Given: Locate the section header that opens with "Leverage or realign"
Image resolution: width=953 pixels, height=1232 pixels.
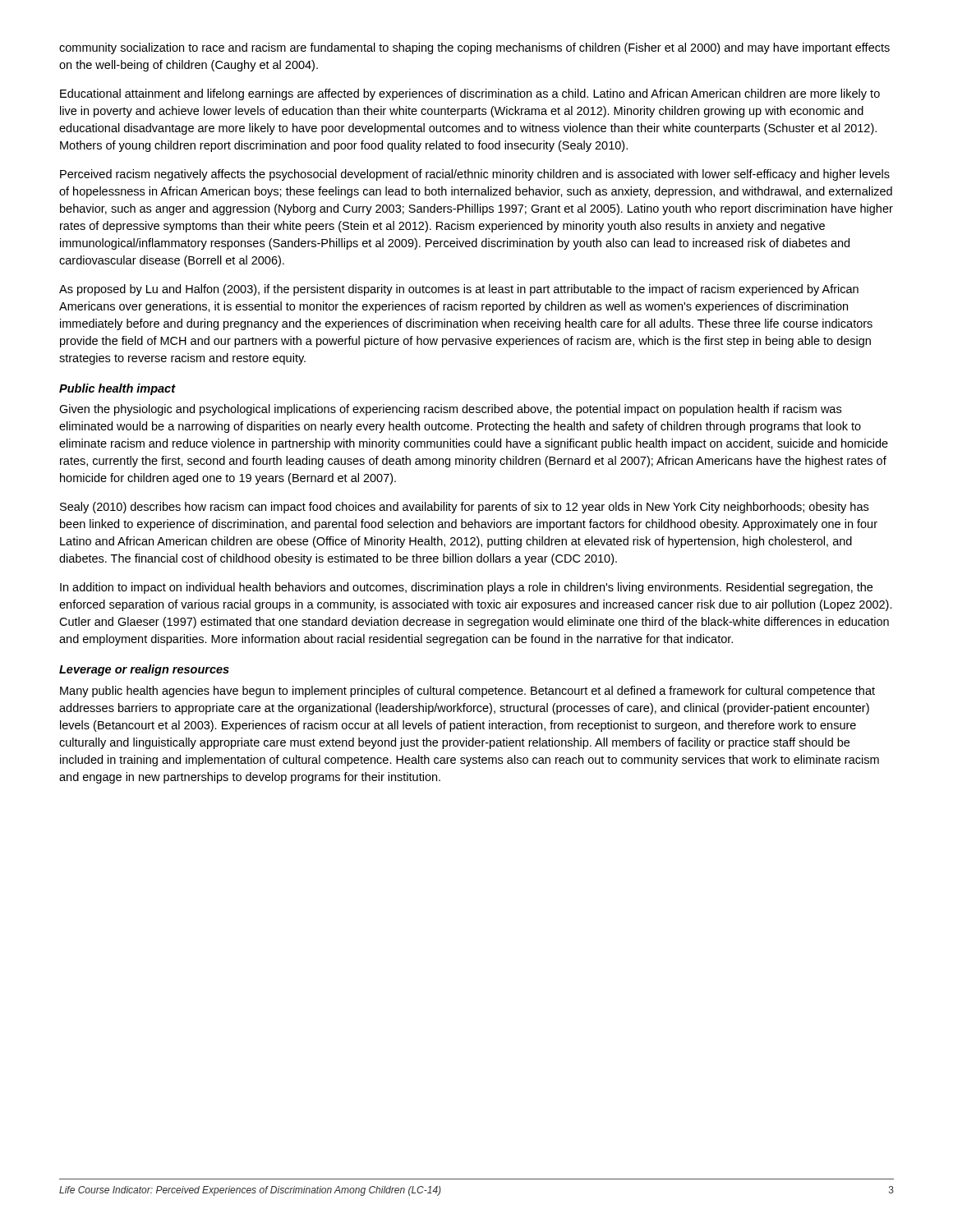Looking at the screenshot, I should click(144, 670).
